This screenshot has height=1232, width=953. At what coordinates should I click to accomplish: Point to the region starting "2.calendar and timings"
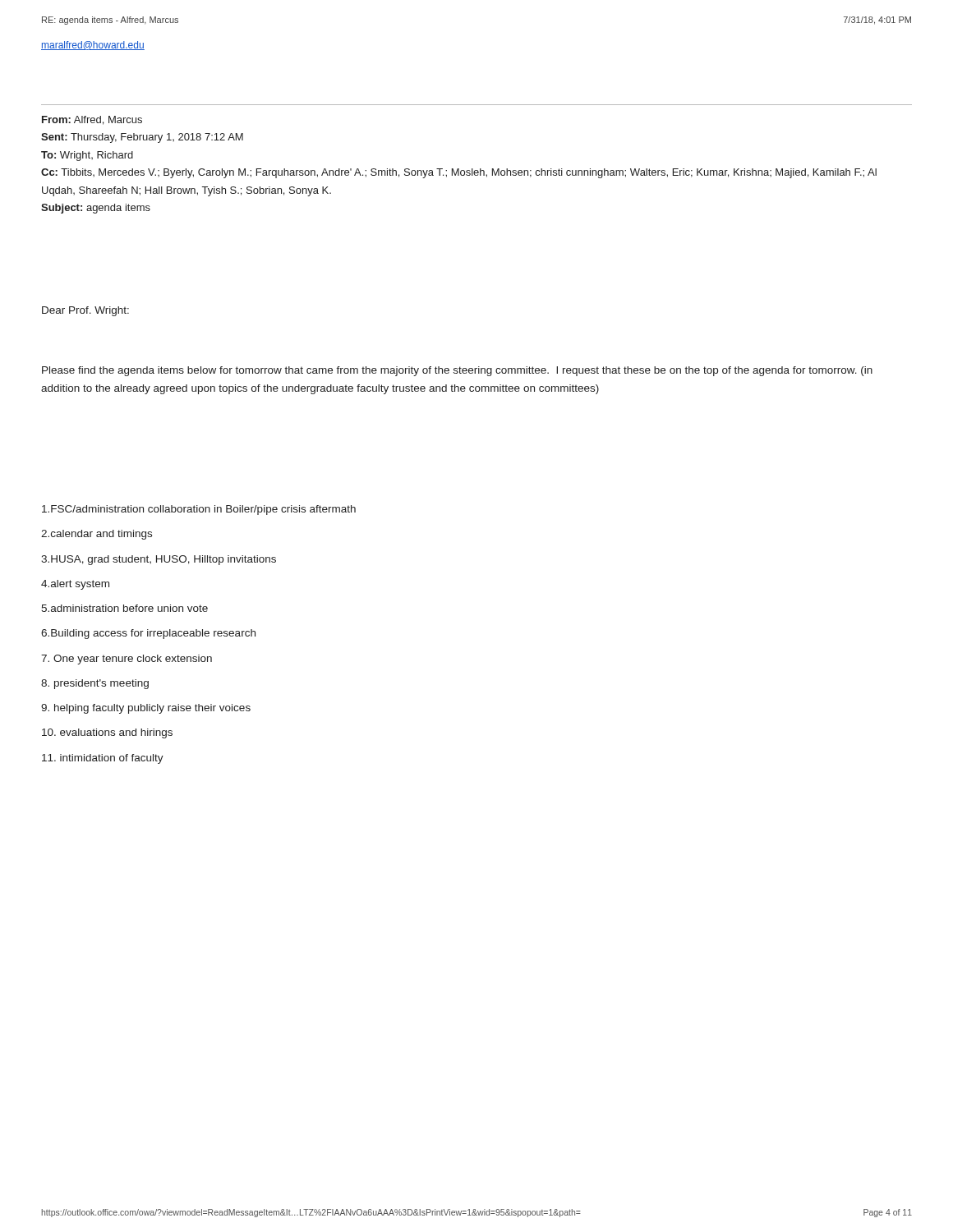click(x=97, y=534)
